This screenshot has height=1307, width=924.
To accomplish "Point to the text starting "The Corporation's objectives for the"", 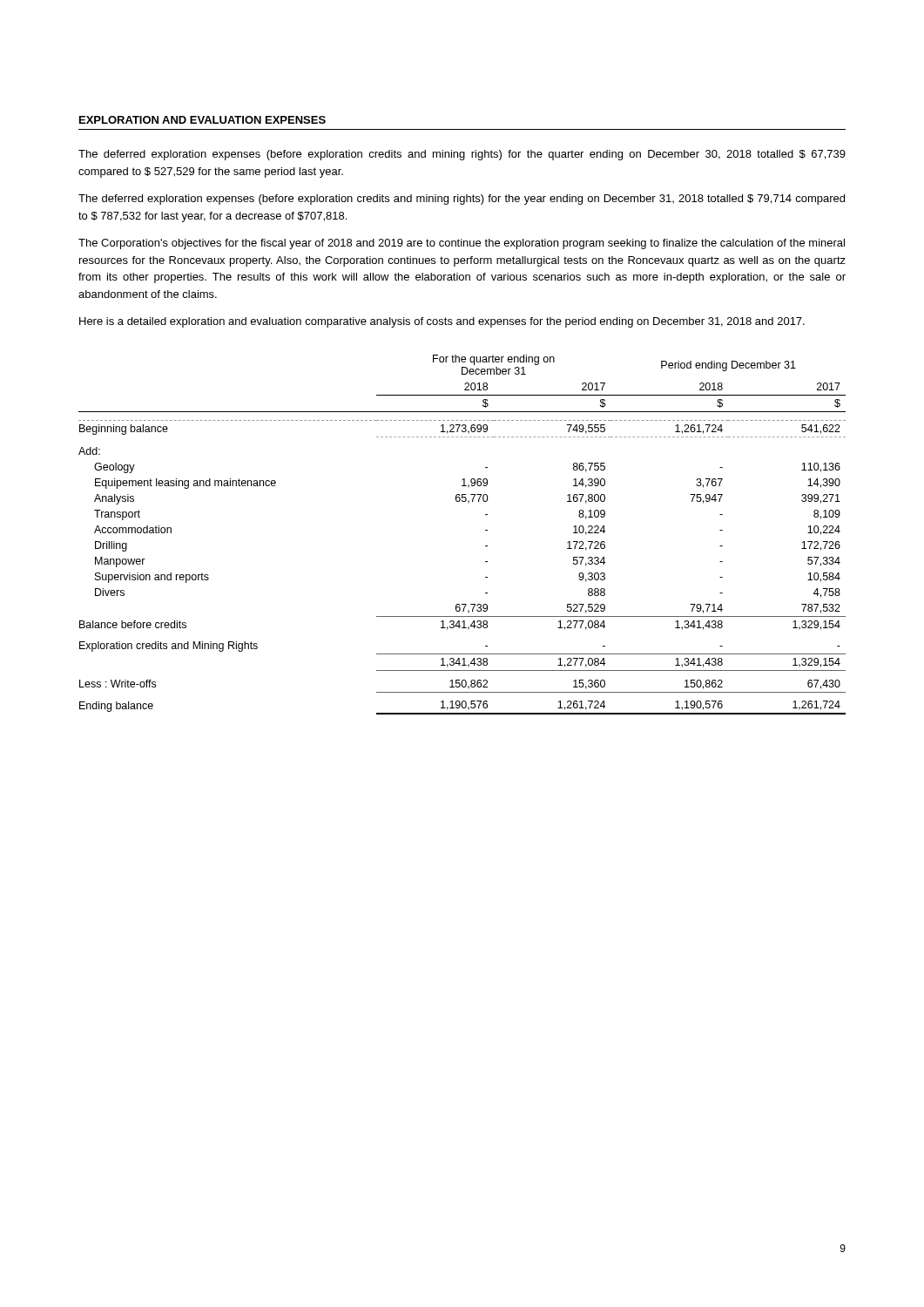I will [462, 268].
